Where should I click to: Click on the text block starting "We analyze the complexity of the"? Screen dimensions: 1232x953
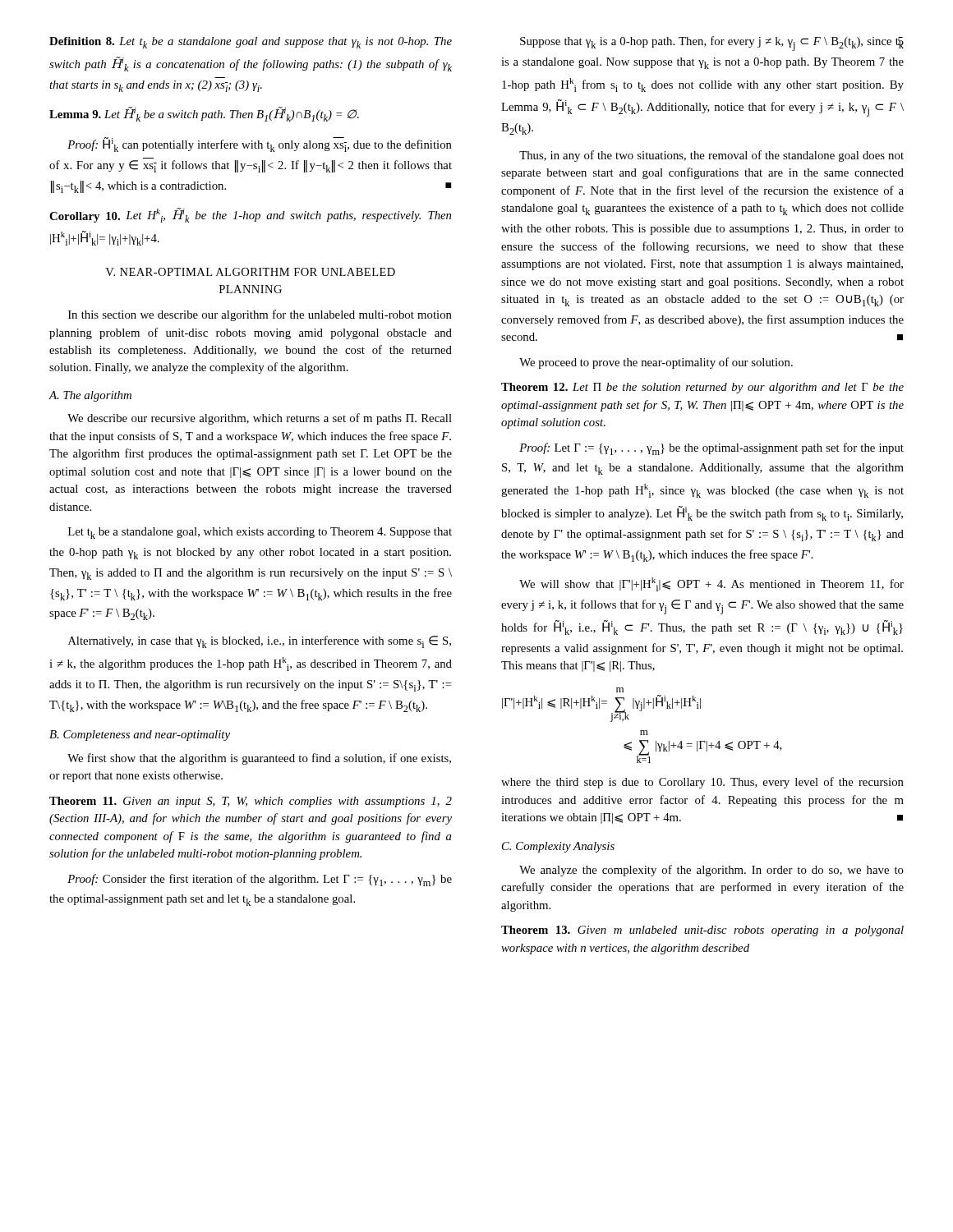[x=702, y=888]
